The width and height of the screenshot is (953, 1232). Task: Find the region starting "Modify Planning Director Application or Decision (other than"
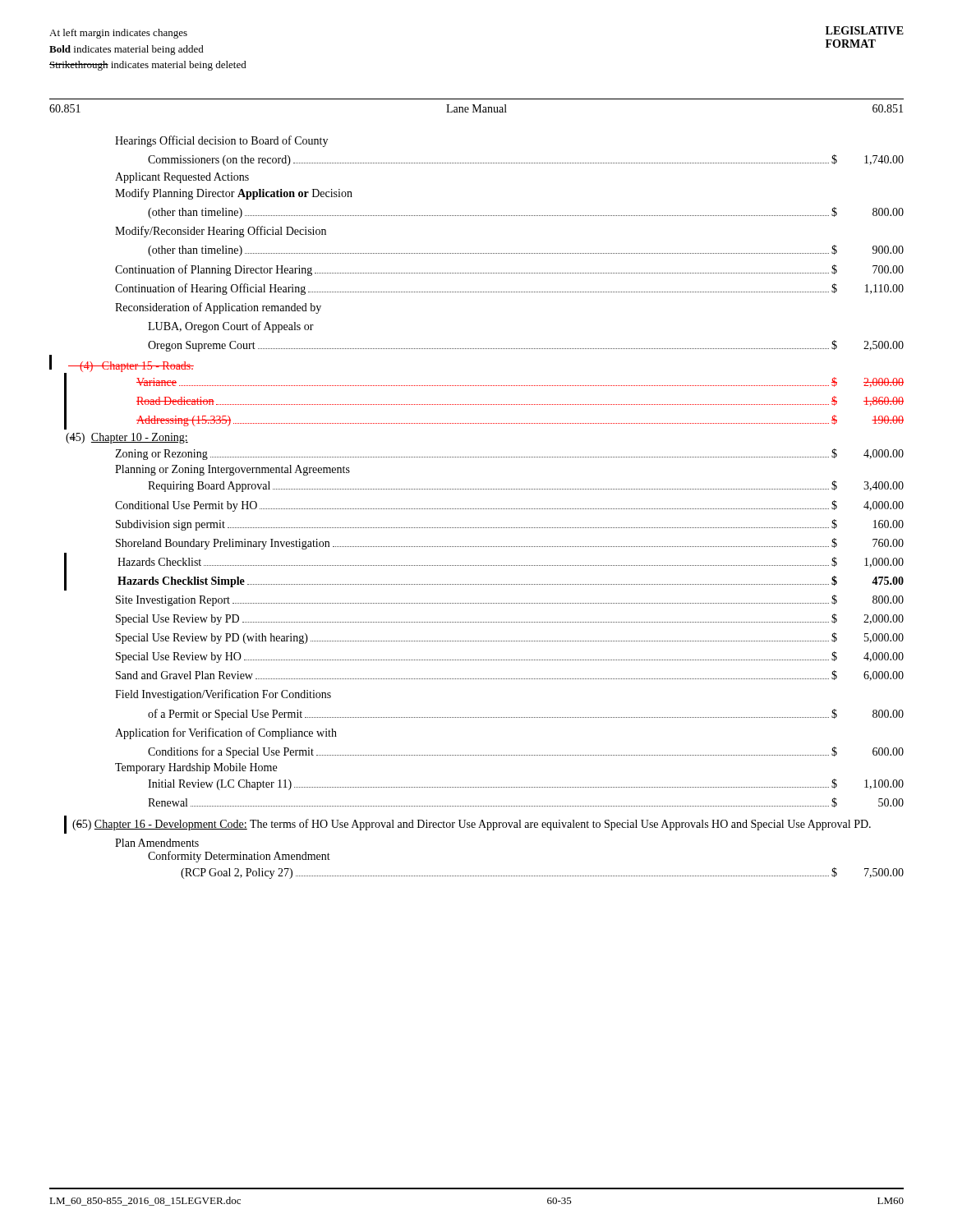pos(234,194)
